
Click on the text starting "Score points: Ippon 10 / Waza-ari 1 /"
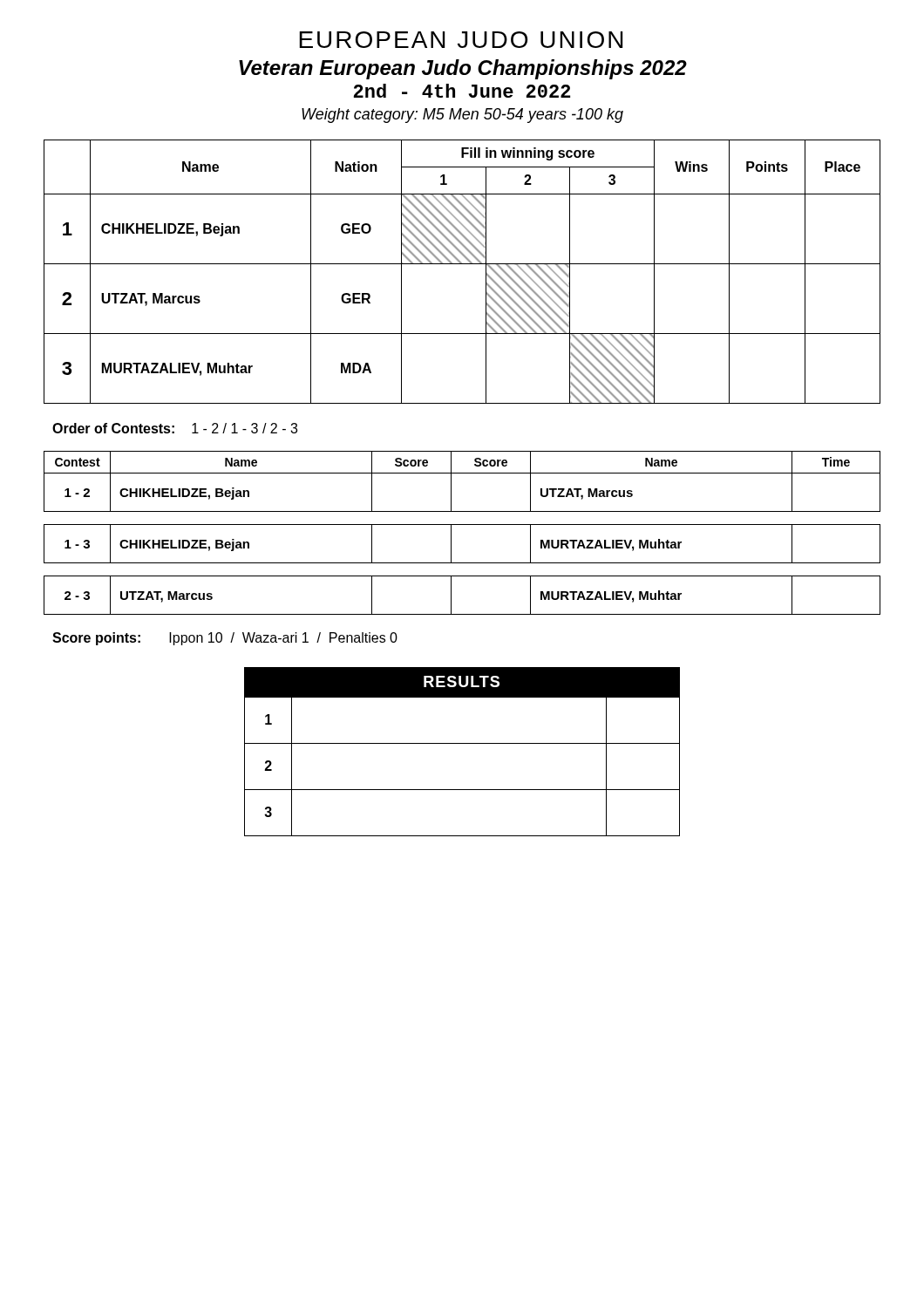(225, 638)
